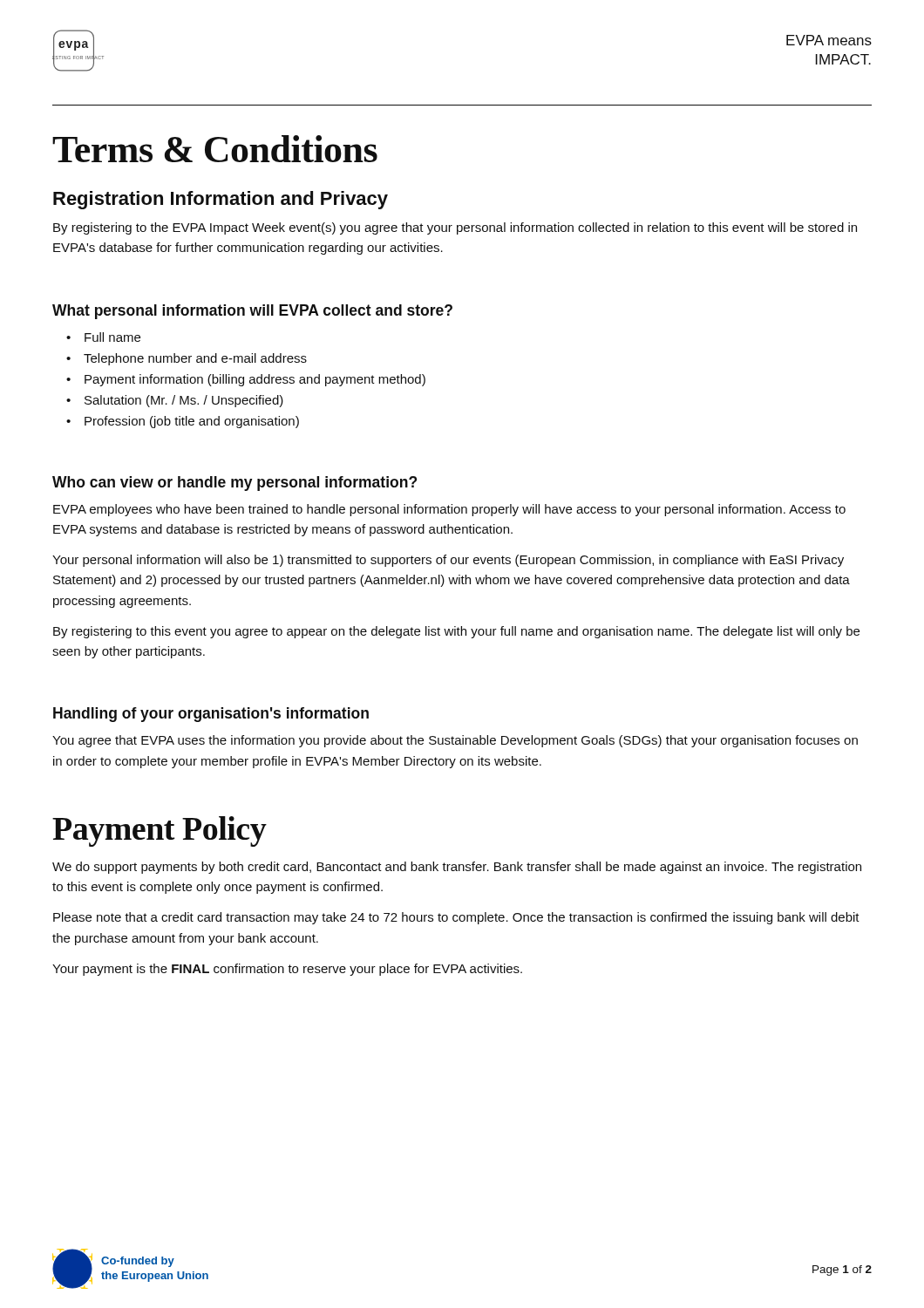Find the element starting "Who can view or handle"
The height and width of the screenshot is (1308, 924).
click(234, 484)
